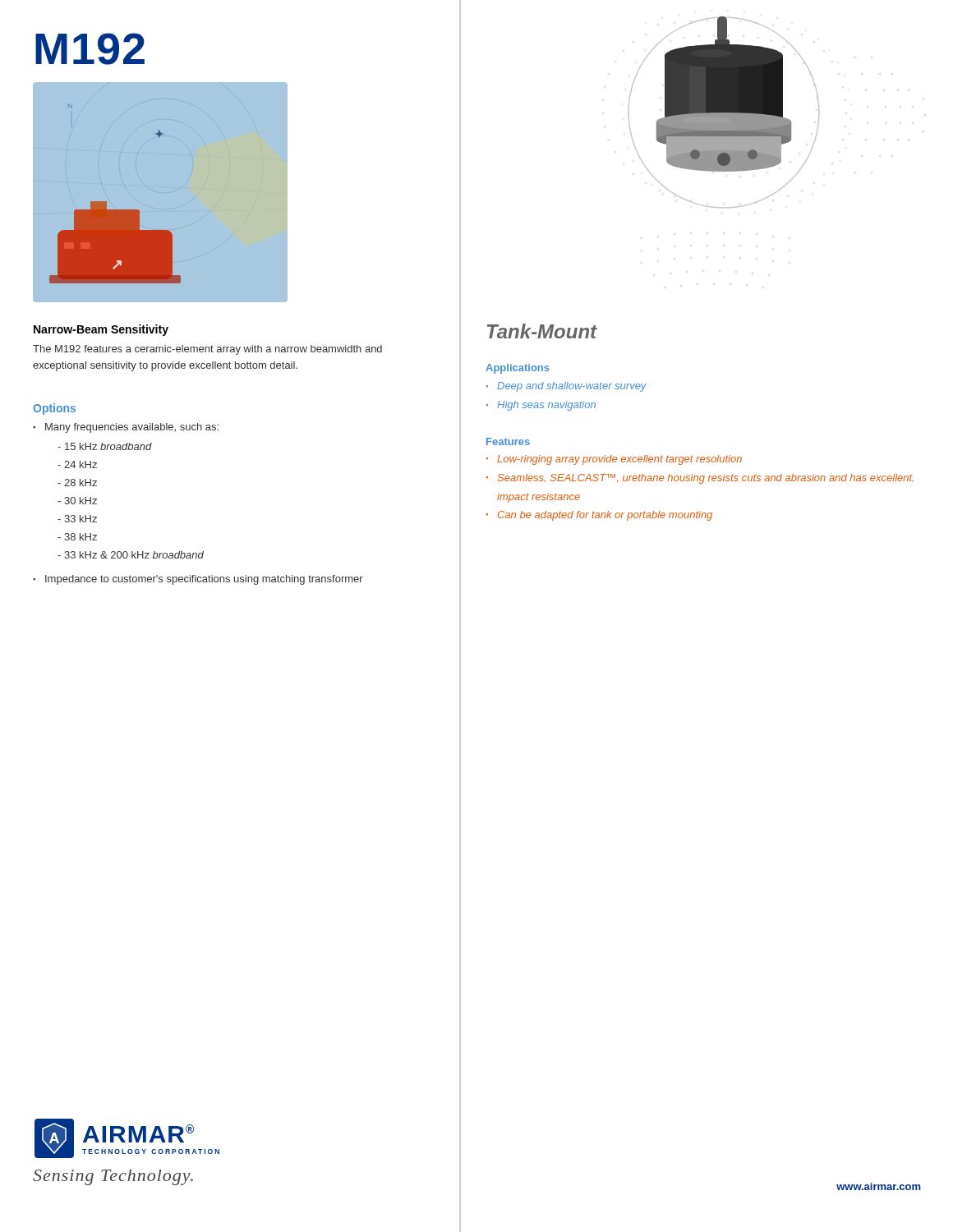Navigate to the block starting "▪ Deep and shallow-water survey"
Viewport: 953px width, 1232px height.
566,386
